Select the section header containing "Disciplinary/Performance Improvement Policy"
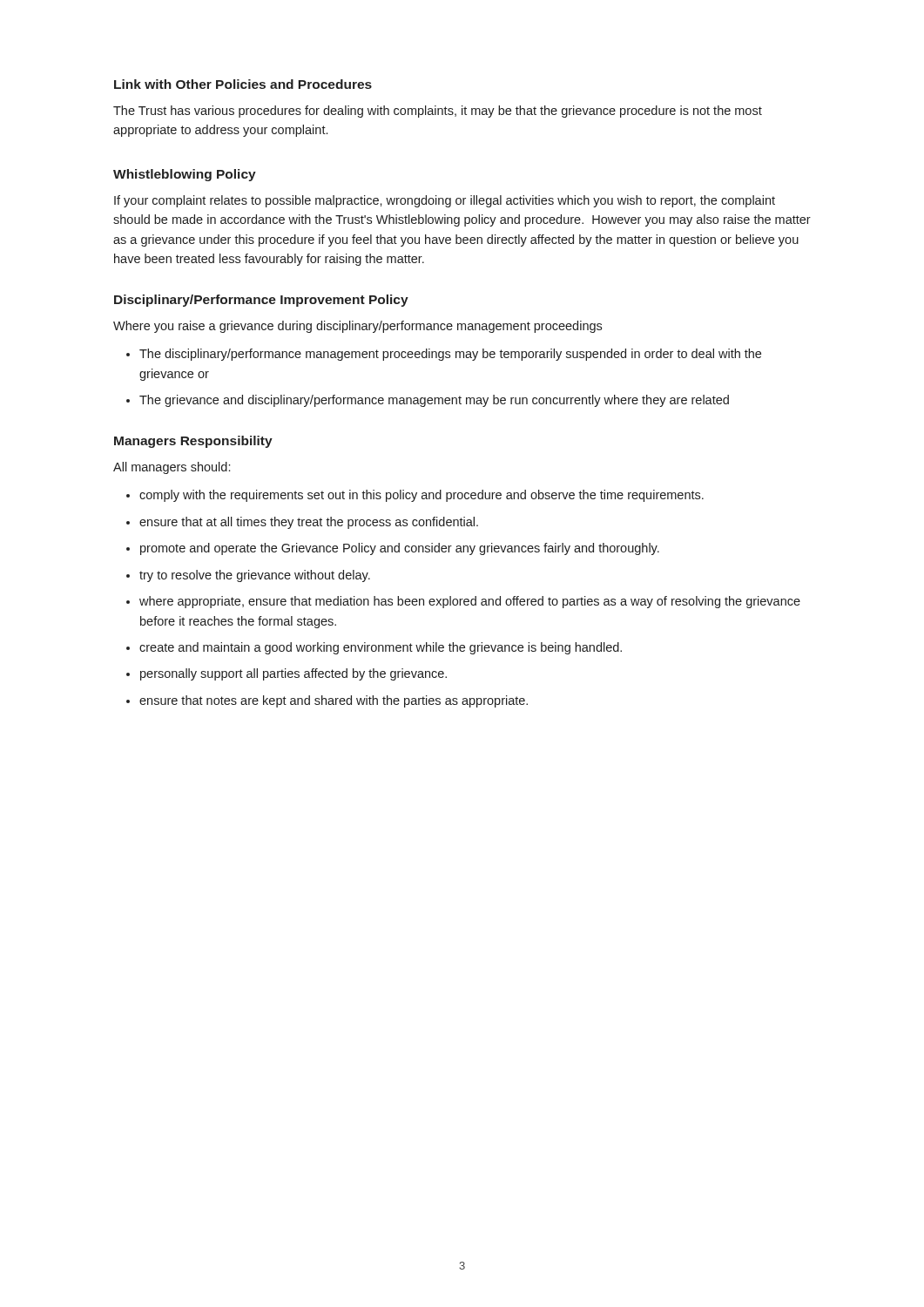Screen dimensions: 1307x924 click(x=261, y=299)
